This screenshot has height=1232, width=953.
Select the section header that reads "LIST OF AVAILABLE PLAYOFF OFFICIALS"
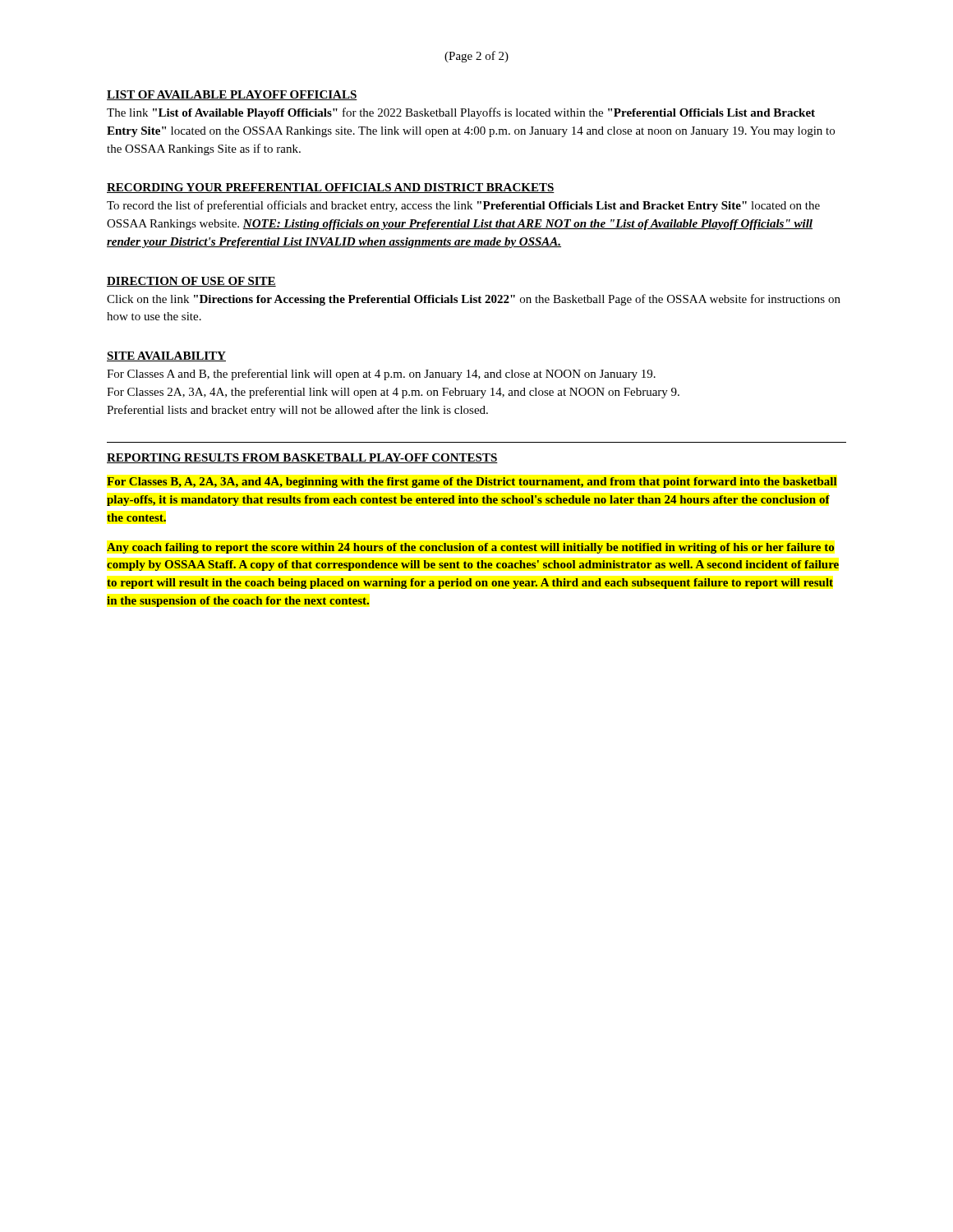232,94
